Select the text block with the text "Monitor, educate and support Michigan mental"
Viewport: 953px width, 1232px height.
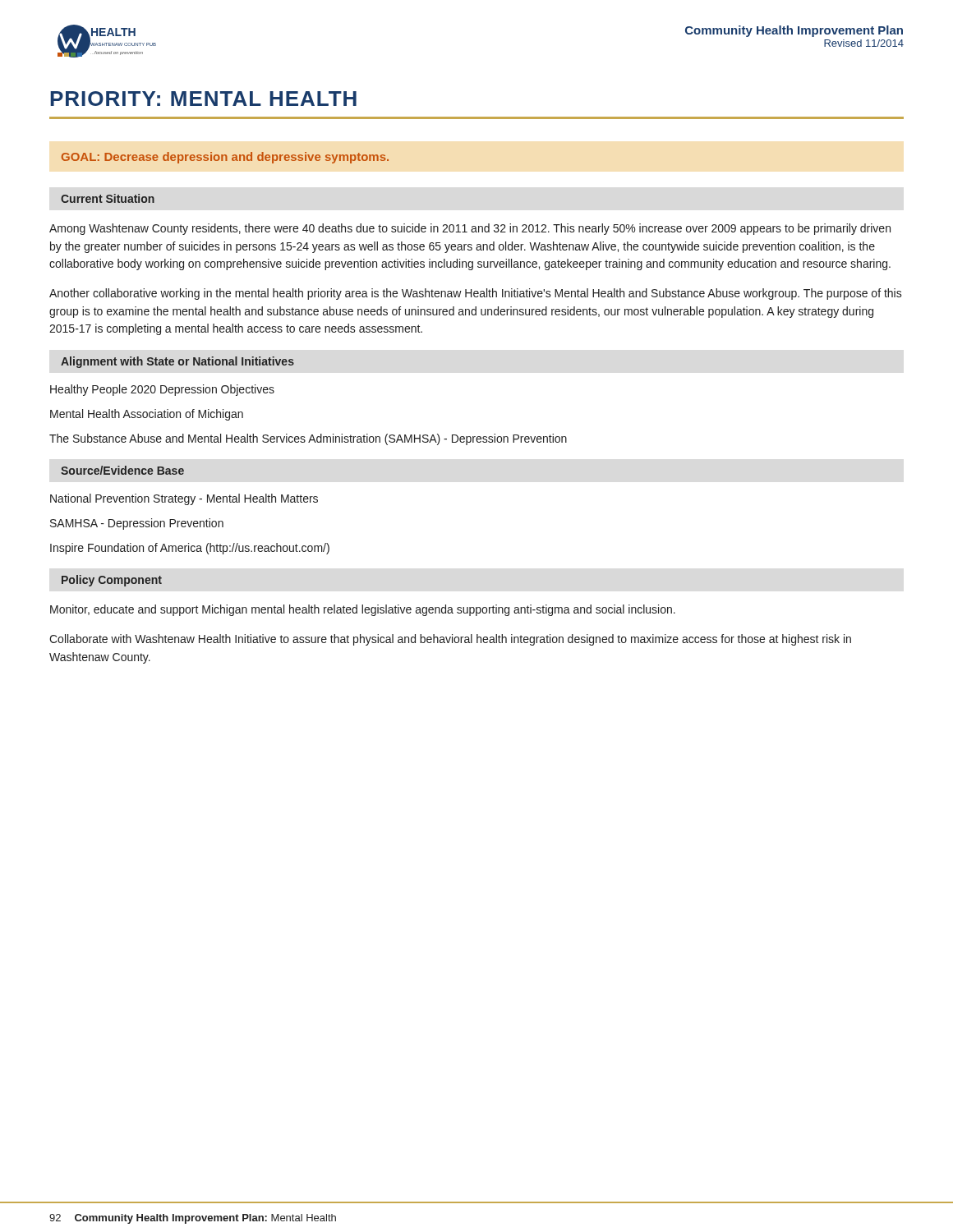point(476,634)
